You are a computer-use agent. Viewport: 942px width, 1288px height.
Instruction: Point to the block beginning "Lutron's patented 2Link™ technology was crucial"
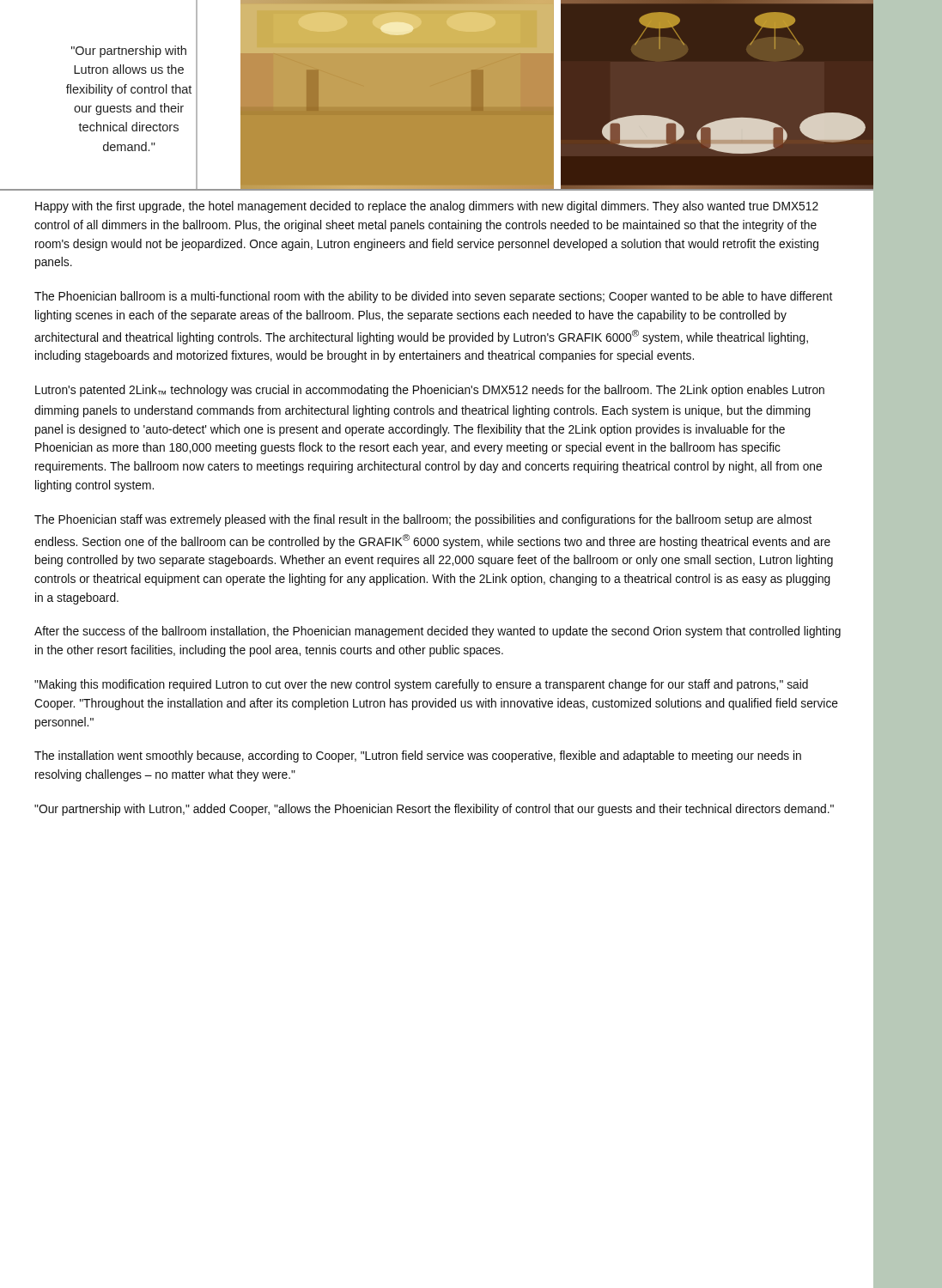point(438,438)
